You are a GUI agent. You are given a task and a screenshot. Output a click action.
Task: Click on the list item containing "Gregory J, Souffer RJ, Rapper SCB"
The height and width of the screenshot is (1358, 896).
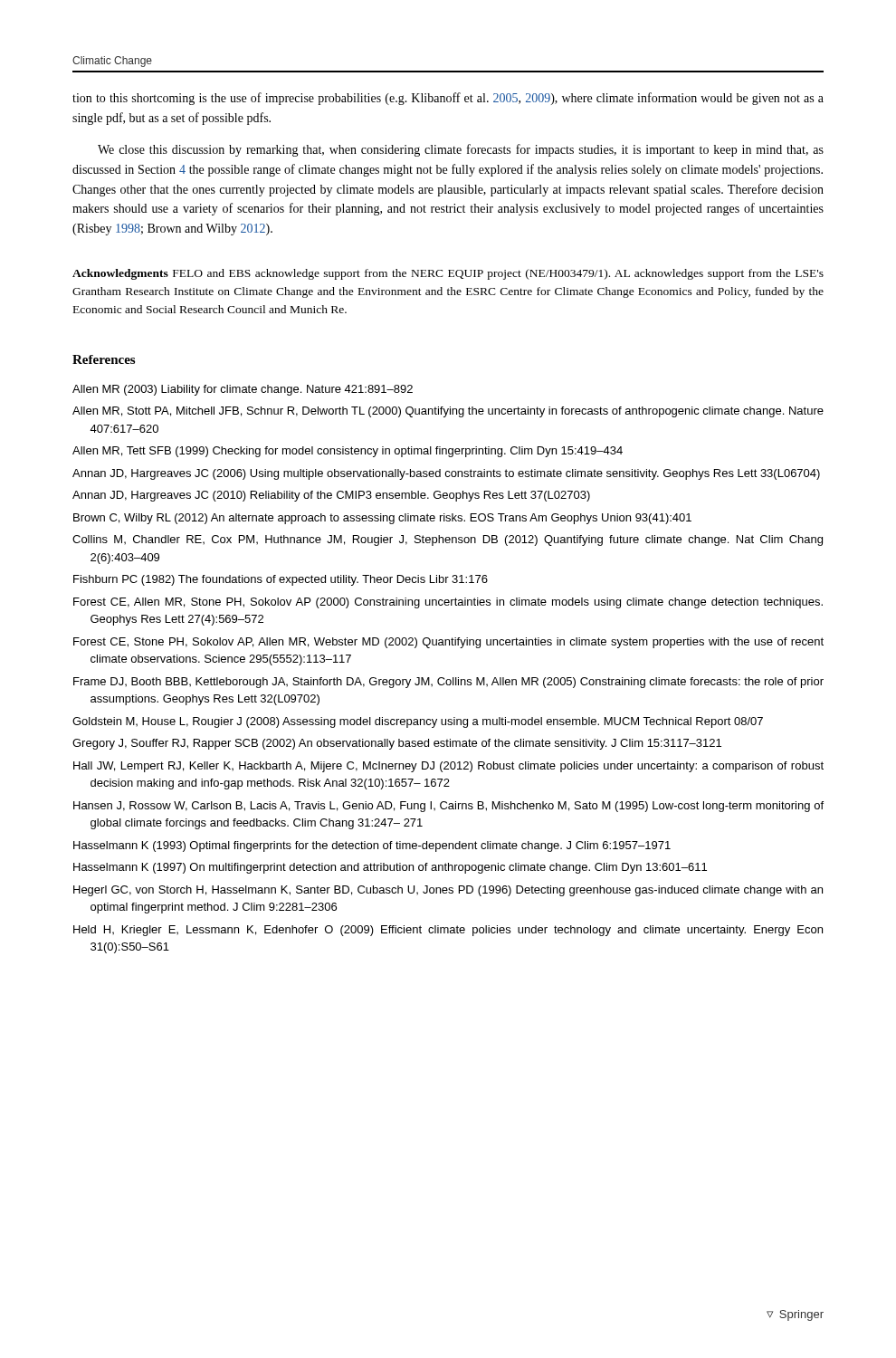pyautogui.click(x=397, y=743)
